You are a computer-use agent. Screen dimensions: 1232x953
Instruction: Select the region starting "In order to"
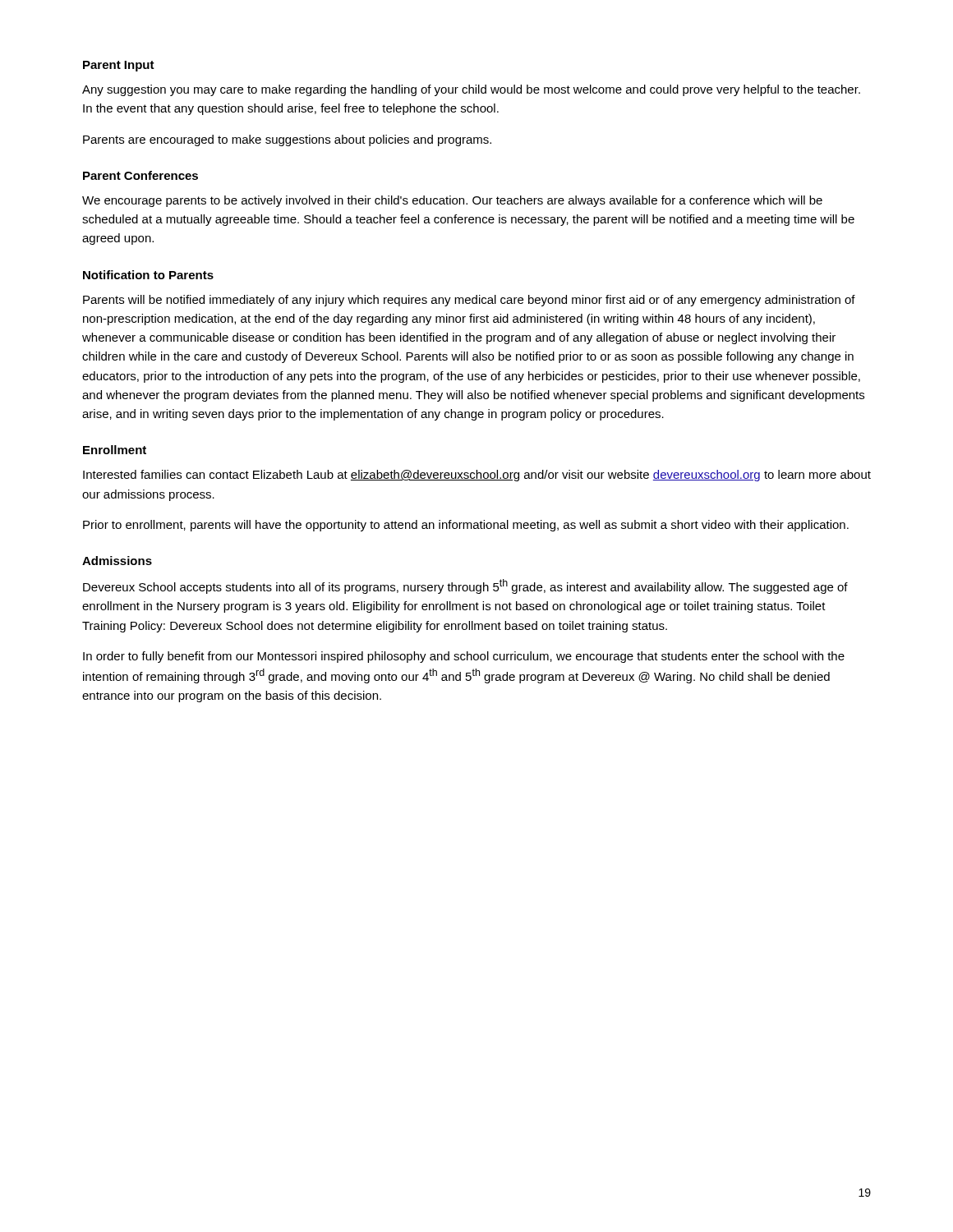pos(463,676)
